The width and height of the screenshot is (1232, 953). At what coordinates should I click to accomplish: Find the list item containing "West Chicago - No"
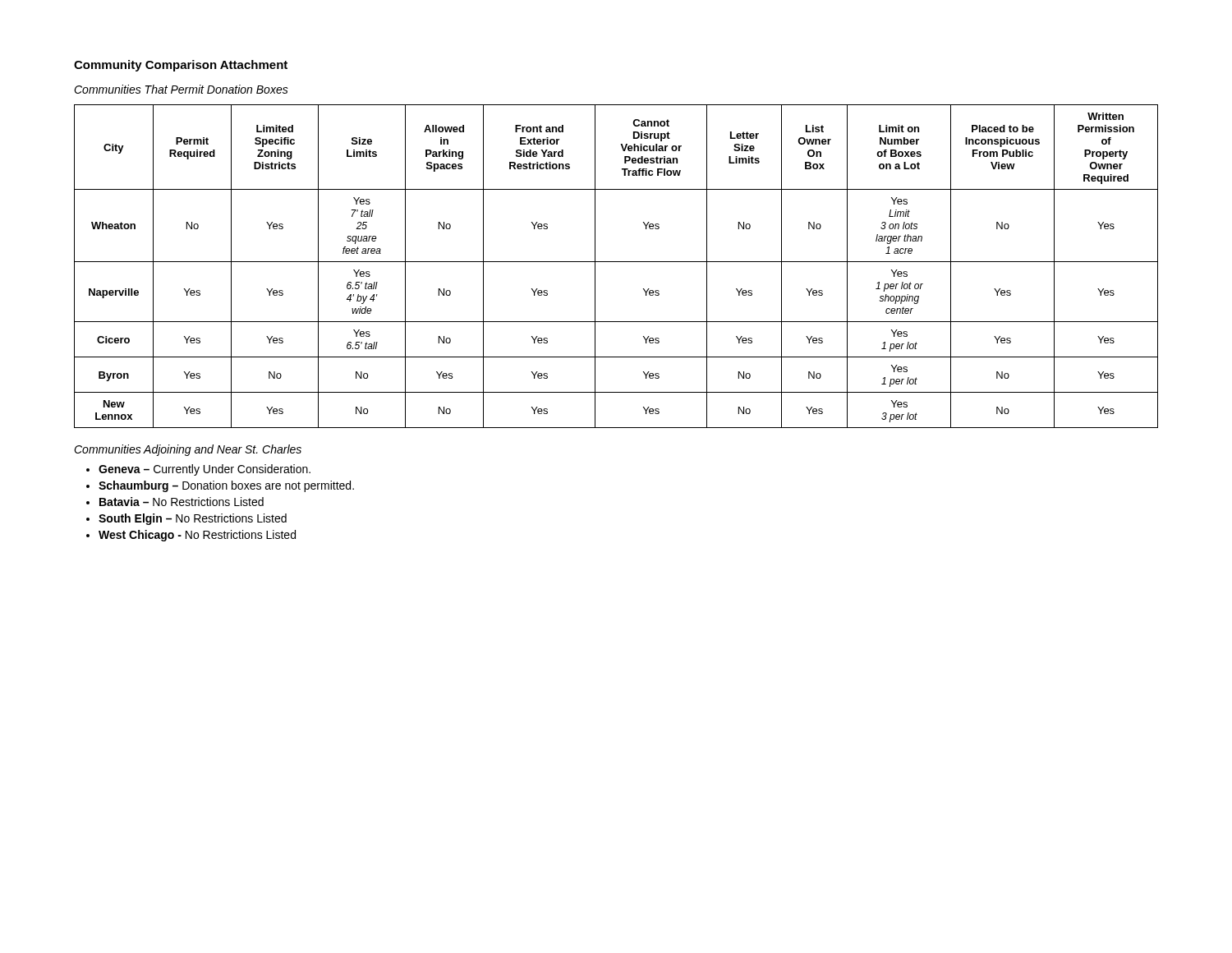[x=197, y=535]
